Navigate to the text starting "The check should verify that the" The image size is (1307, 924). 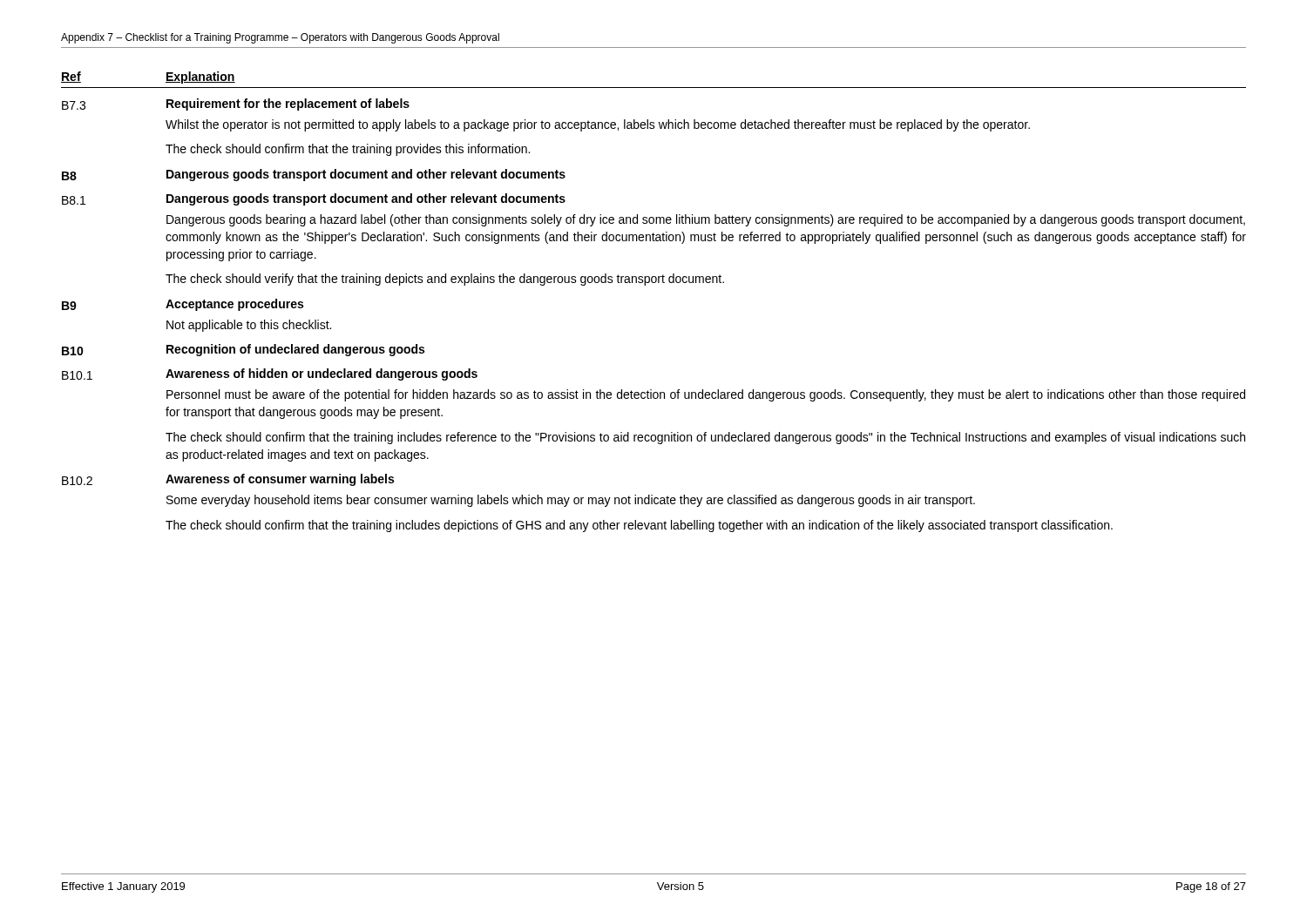445,279
